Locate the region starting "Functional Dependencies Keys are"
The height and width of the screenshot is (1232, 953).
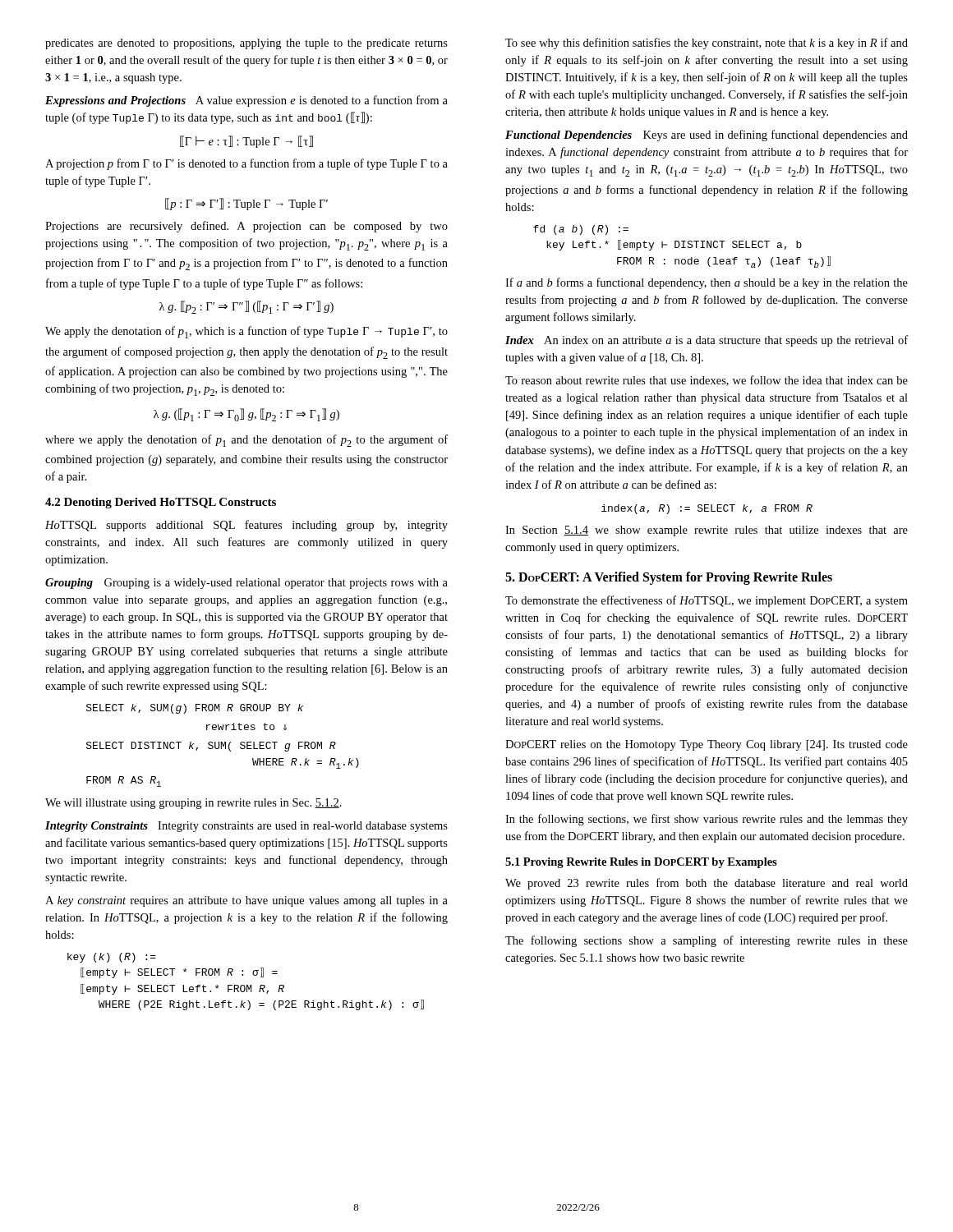[x=707, y=171]
